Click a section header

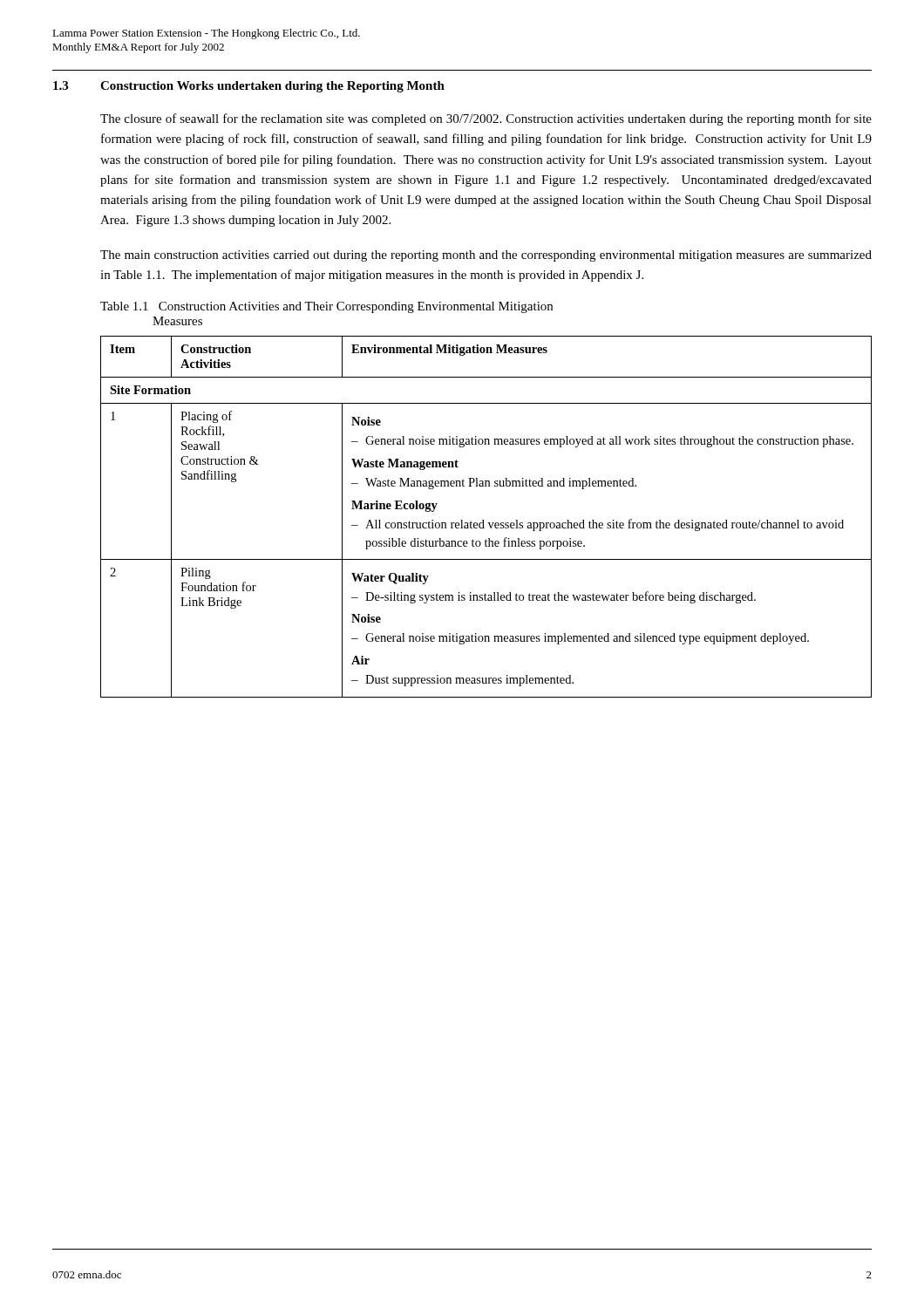point(248,86)
